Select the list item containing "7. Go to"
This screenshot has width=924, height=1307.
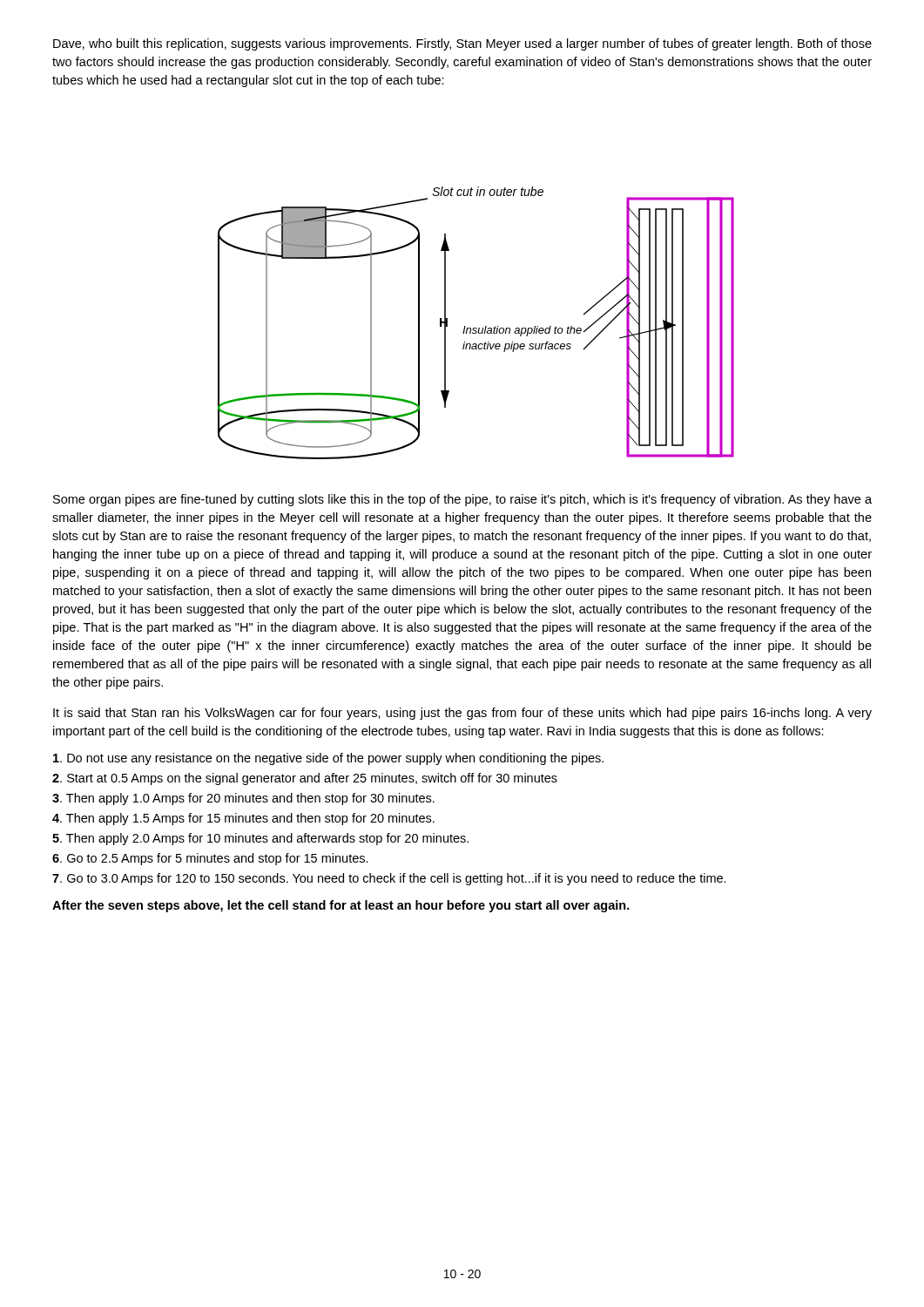(390, 879)
